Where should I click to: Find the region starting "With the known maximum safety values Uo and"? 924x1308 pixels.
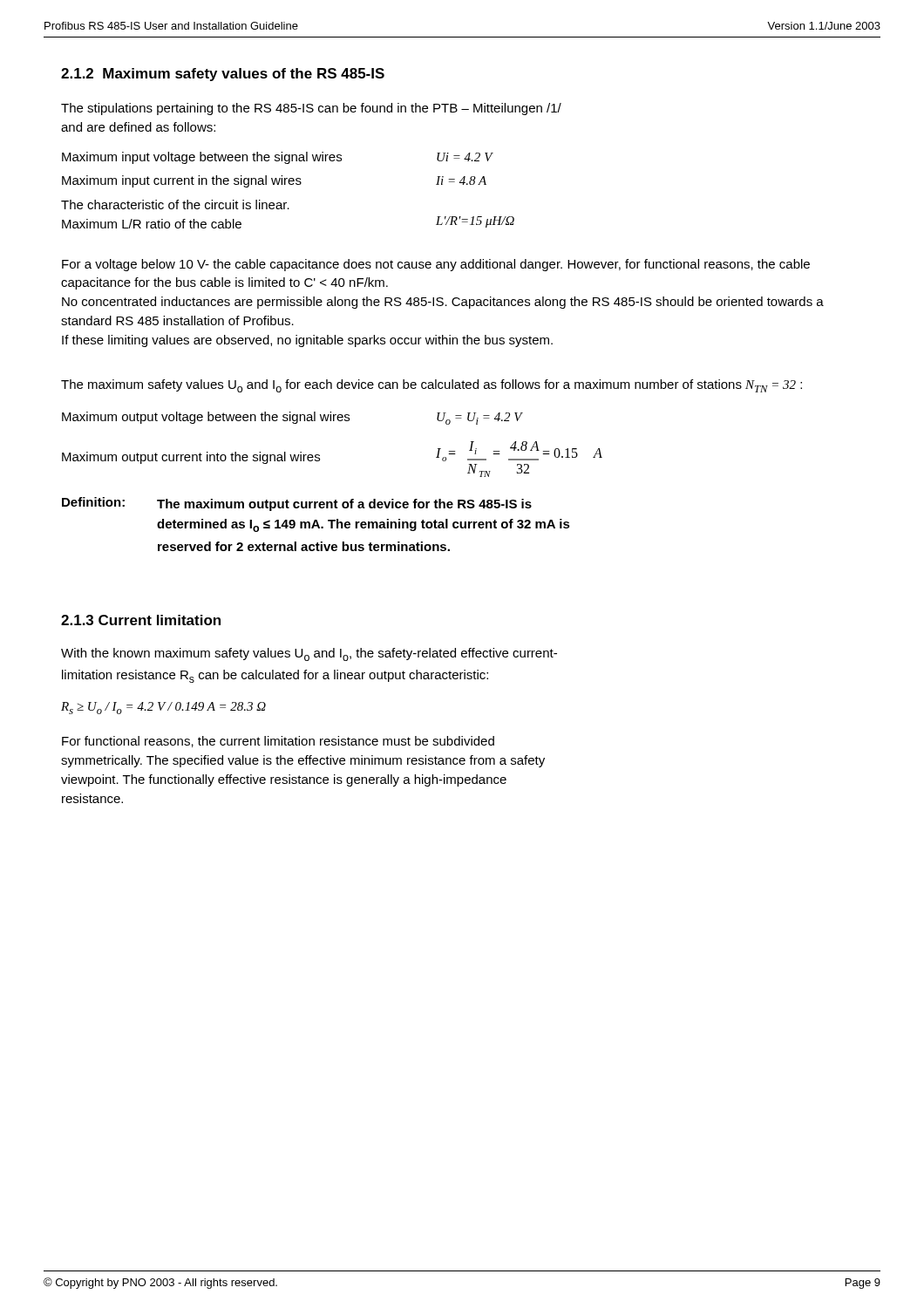point(309,666)
